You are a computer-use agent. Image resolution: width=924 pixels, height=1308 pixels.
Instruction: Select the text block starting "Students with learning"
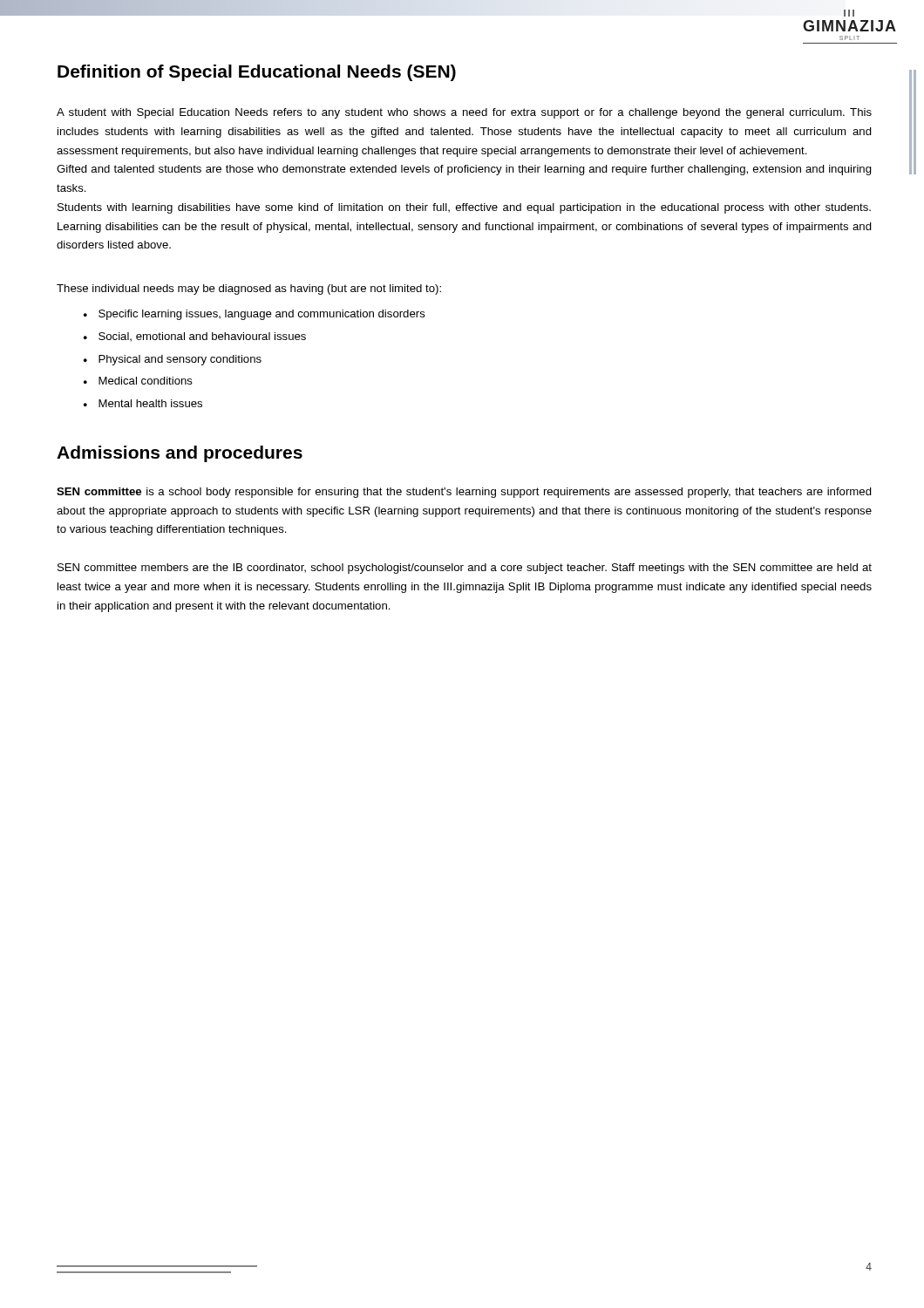(x=464, y=226)
